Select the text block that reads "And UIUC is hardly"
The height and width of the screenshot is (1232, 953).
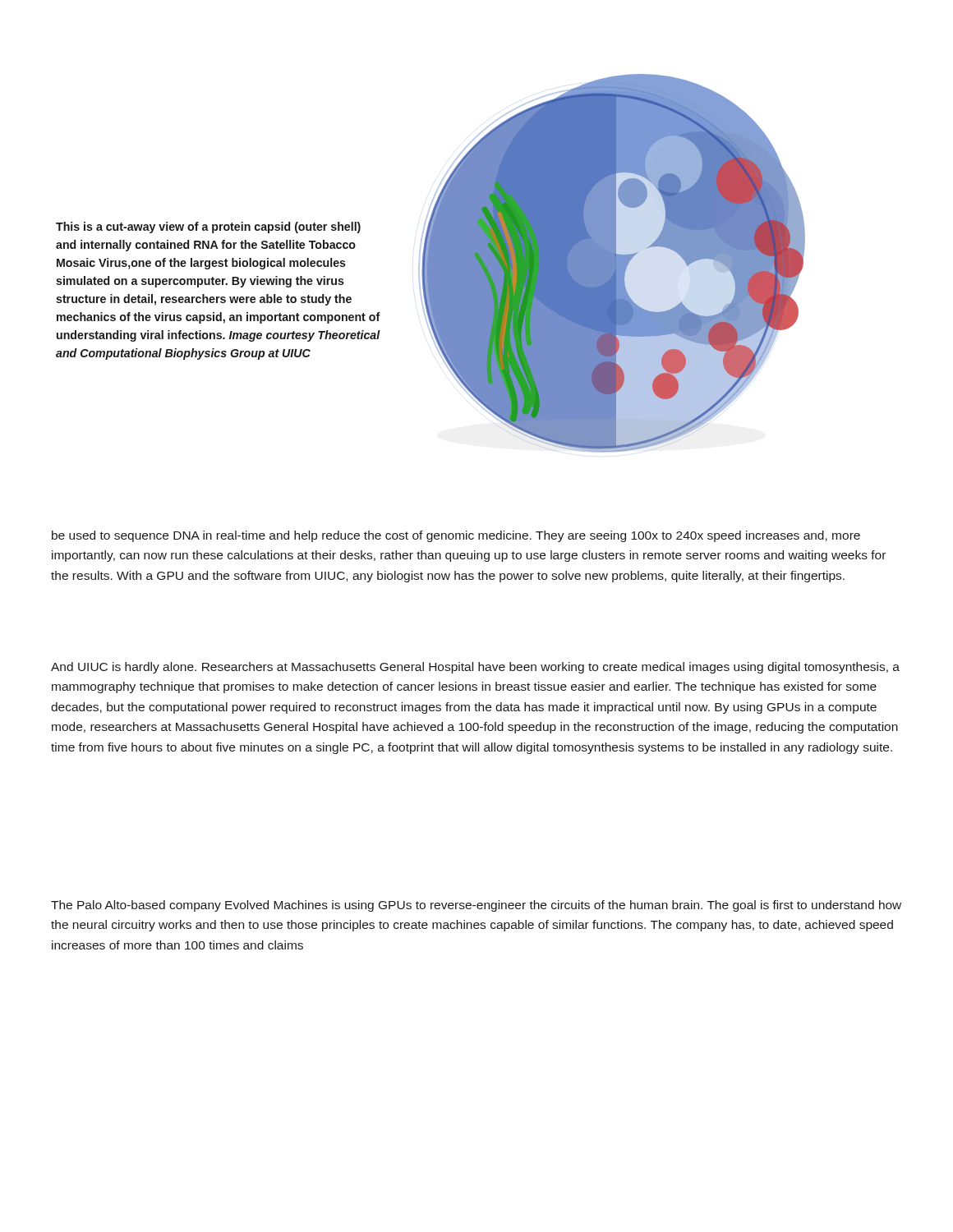pos(475,707)
